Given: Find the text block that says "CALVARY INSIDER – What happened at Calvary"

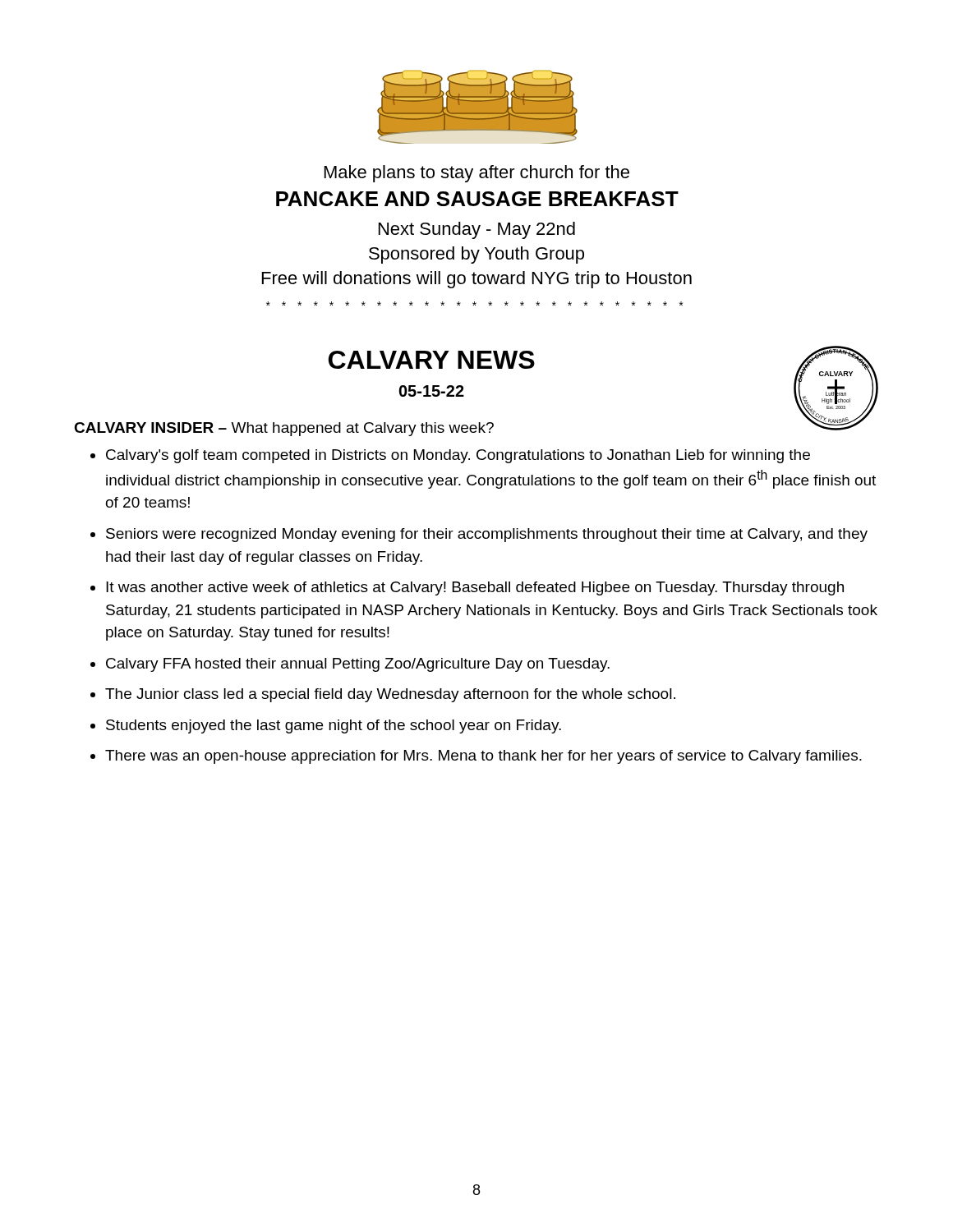Looking at the screenshot, I should coord(284,428).
